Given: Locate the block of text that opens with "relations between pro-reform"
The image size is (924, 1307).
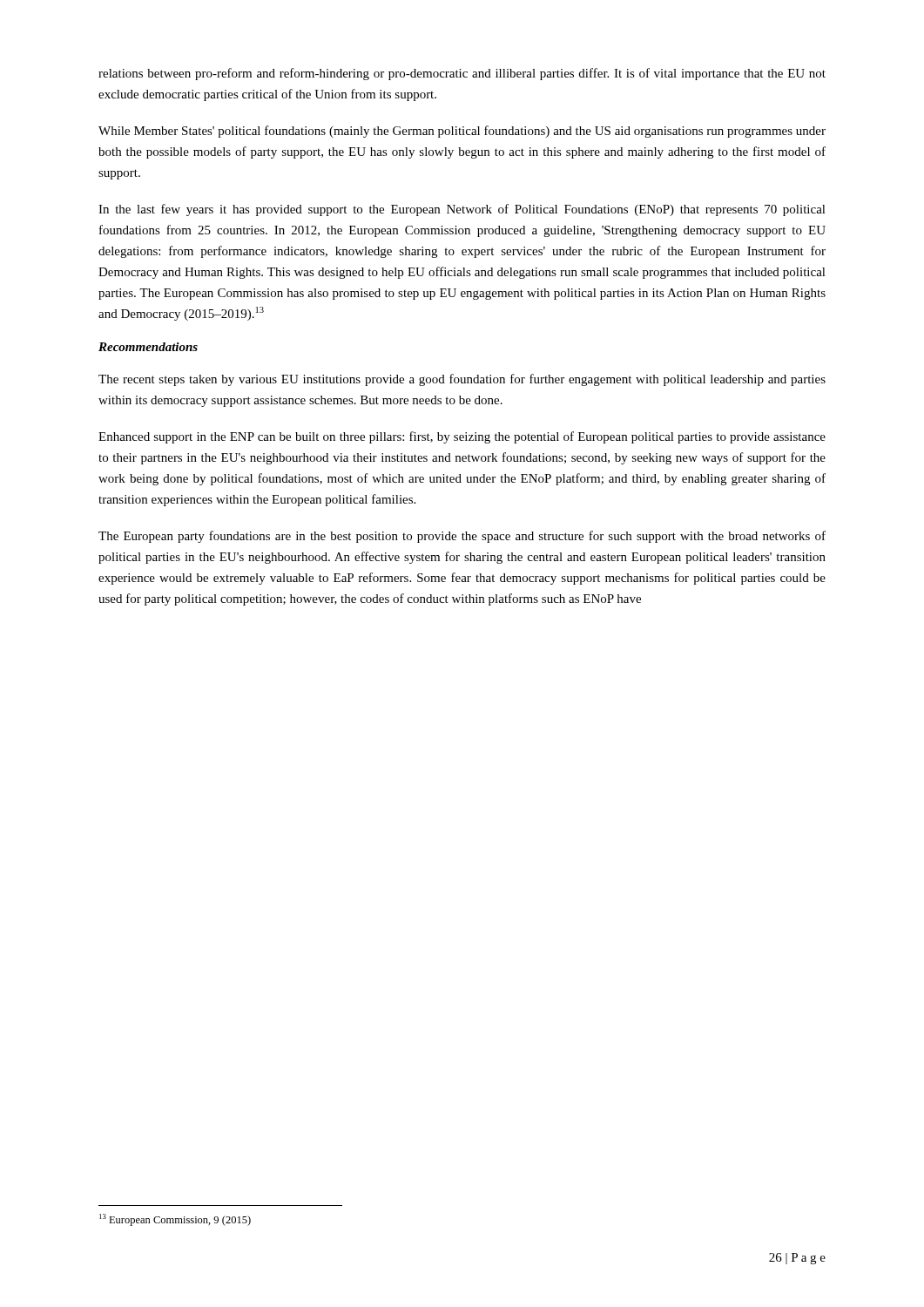Looking at the screenshot, I should click(x=462, y=84).
